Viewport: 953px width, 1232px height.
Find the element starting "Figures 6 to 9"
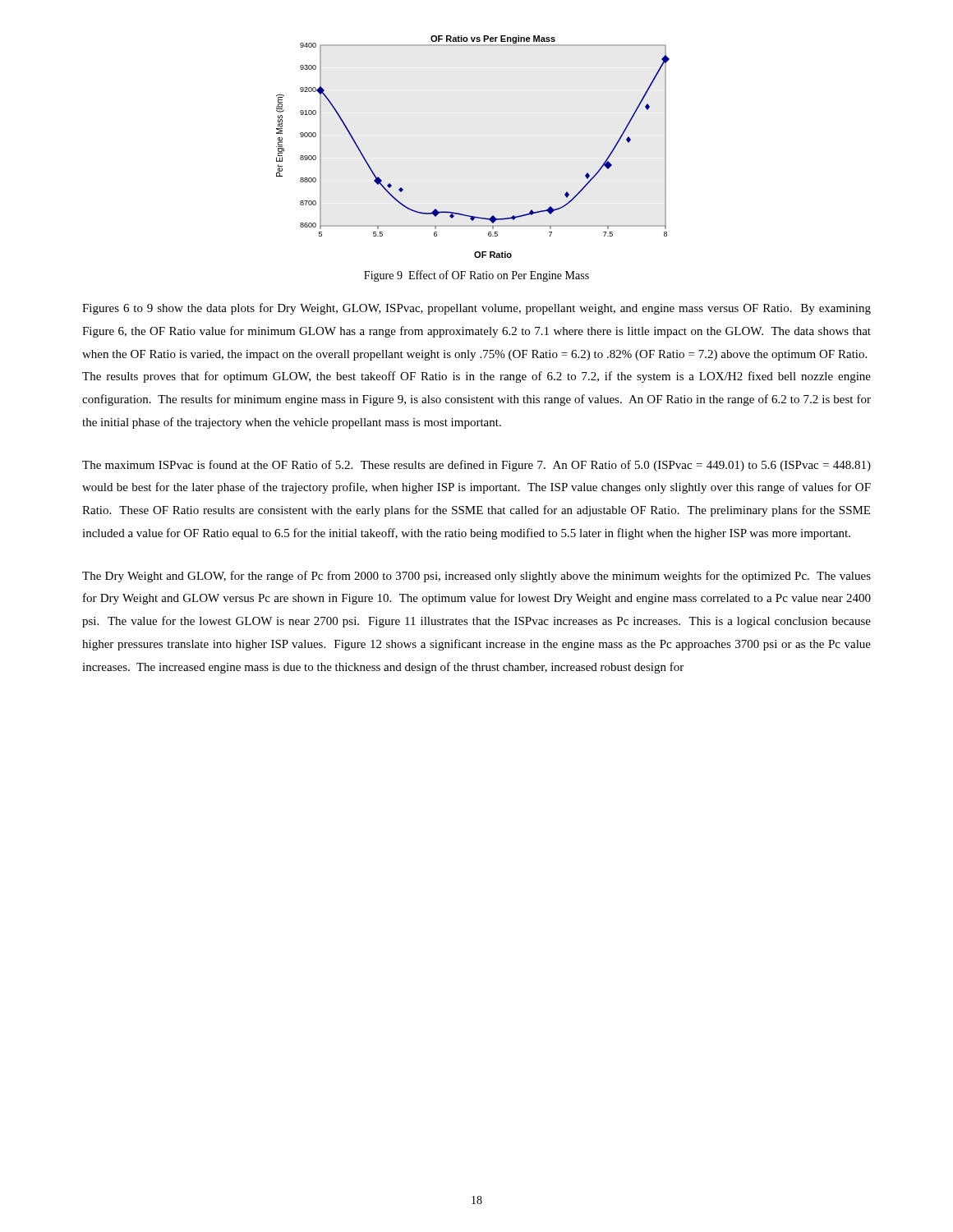point(476,365)
